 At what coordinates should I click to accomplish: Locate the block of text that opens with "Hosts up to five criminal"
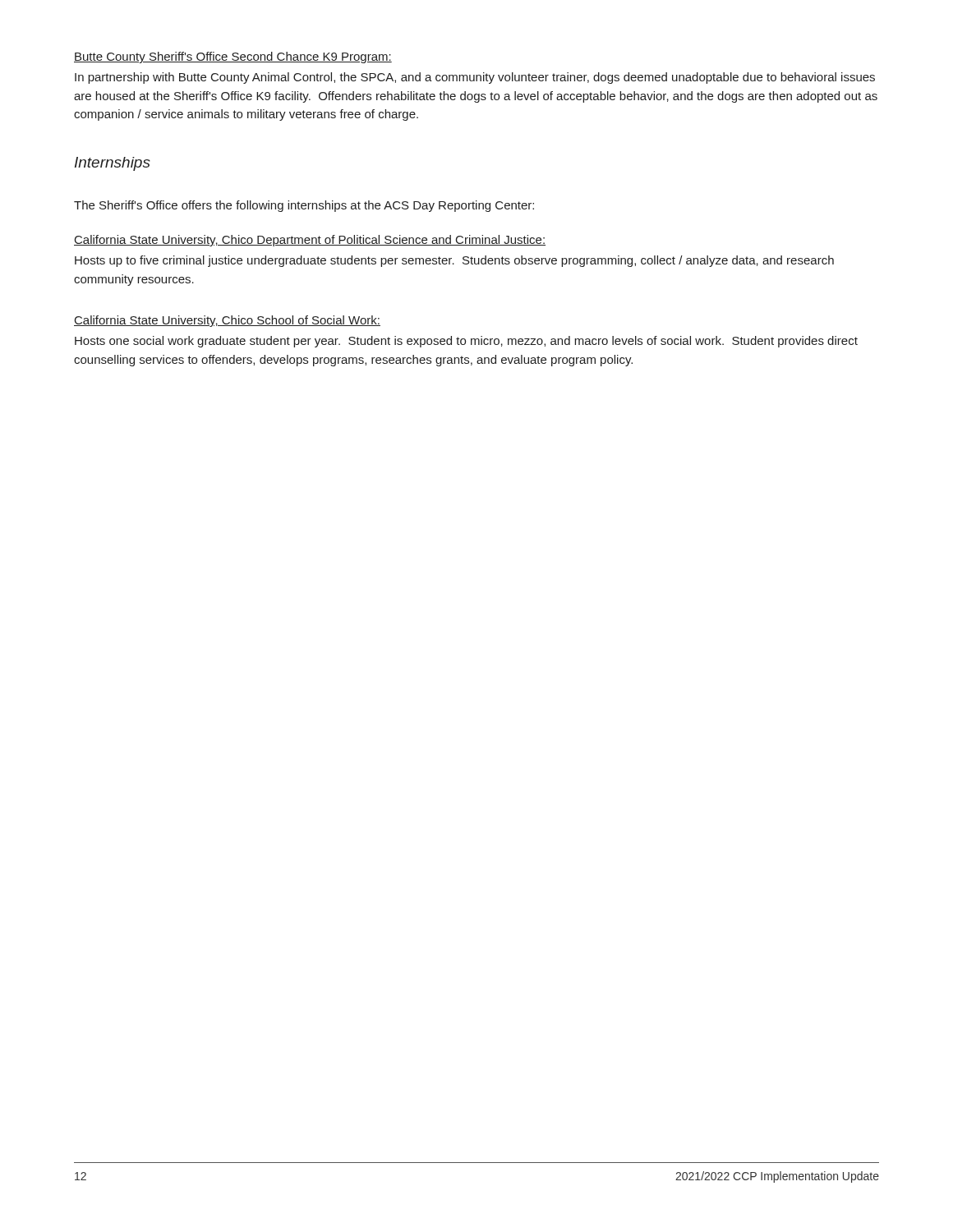(454, 269)
